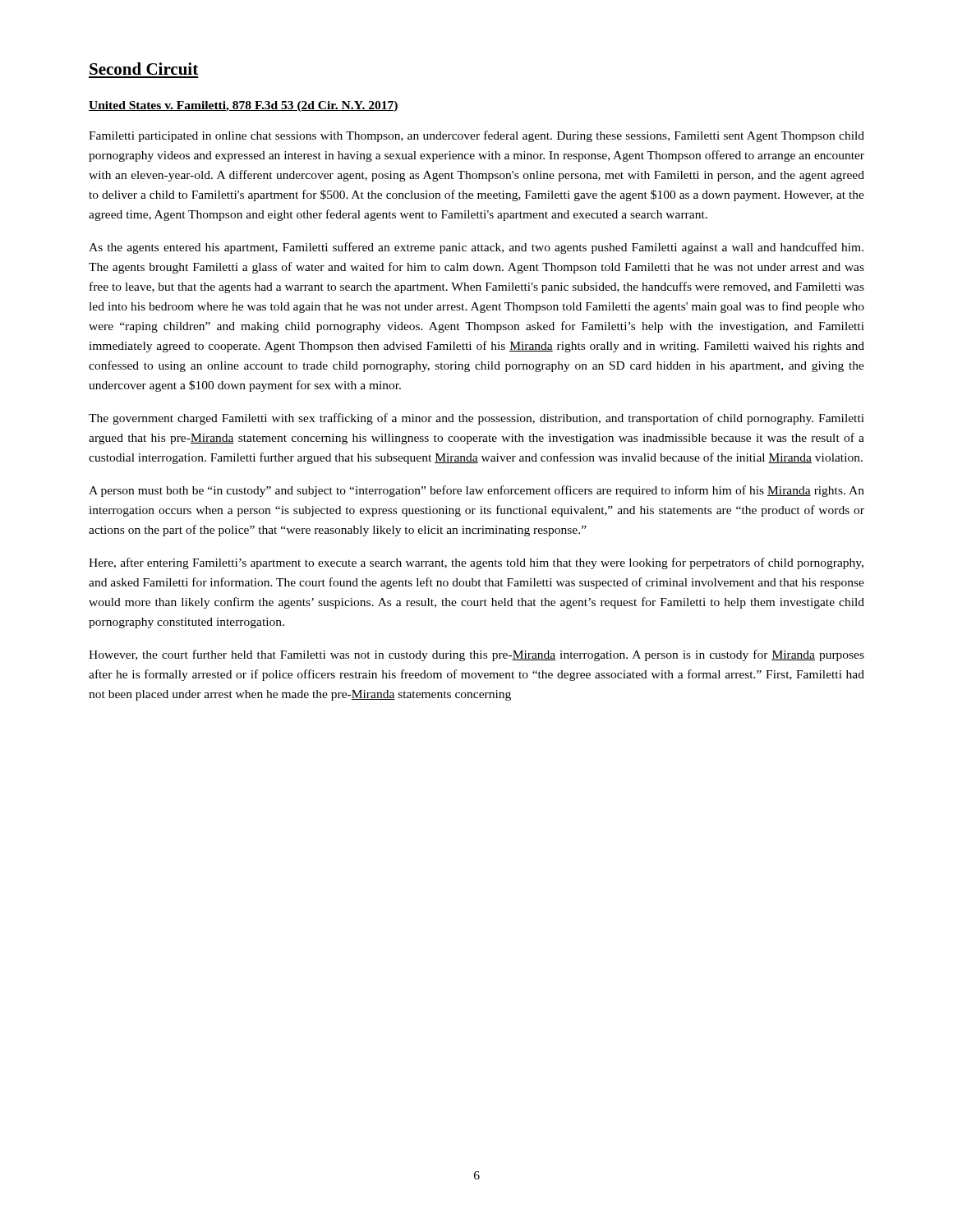The height and width of the screenshot is (1232, 953).
Task: Click the passage that begins "A person must both be “in custody”"
Action: tap(476, 510)
